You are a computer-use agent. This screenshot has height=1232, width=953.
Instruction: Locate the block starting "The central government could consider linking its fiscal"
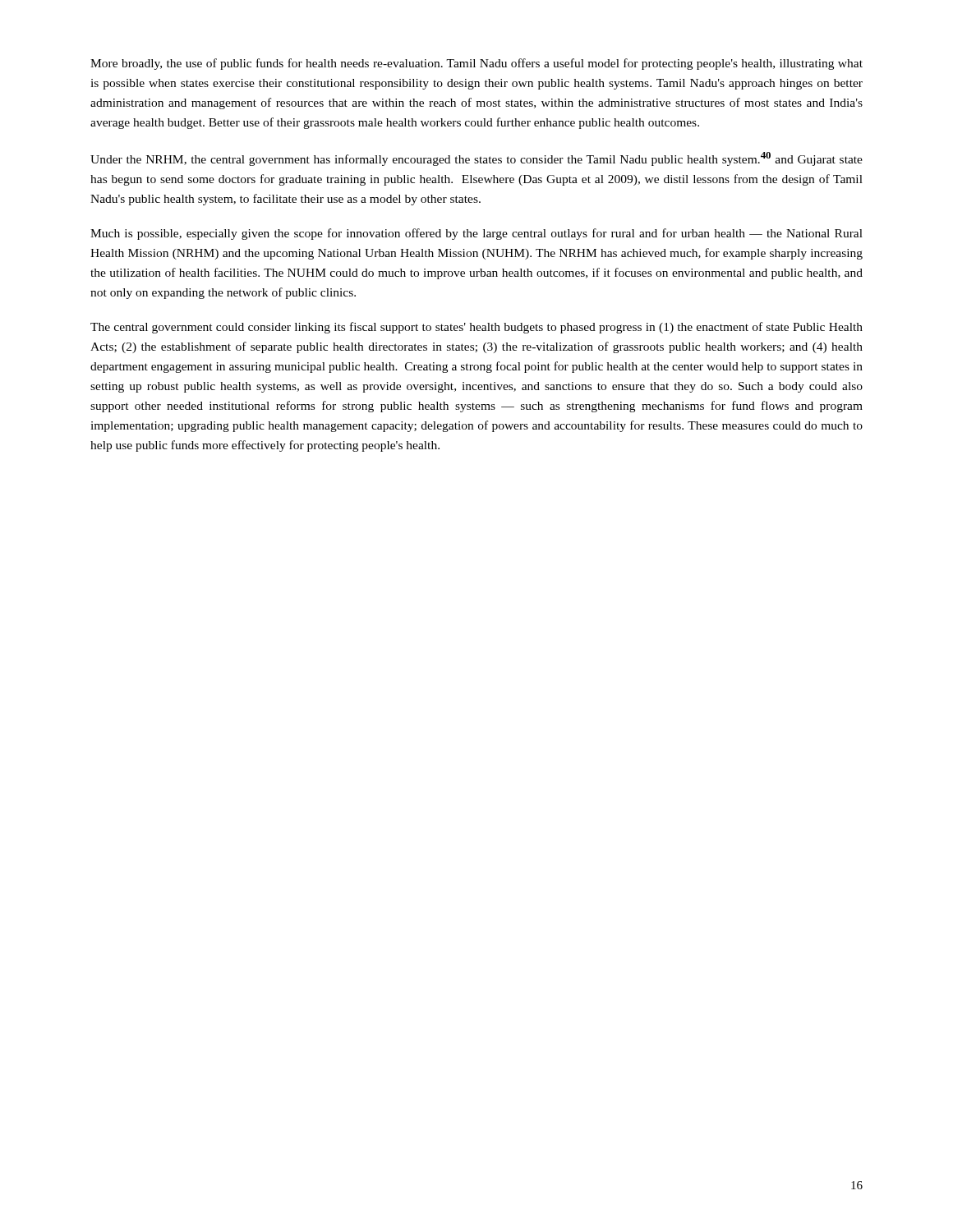tap(476, 386)
